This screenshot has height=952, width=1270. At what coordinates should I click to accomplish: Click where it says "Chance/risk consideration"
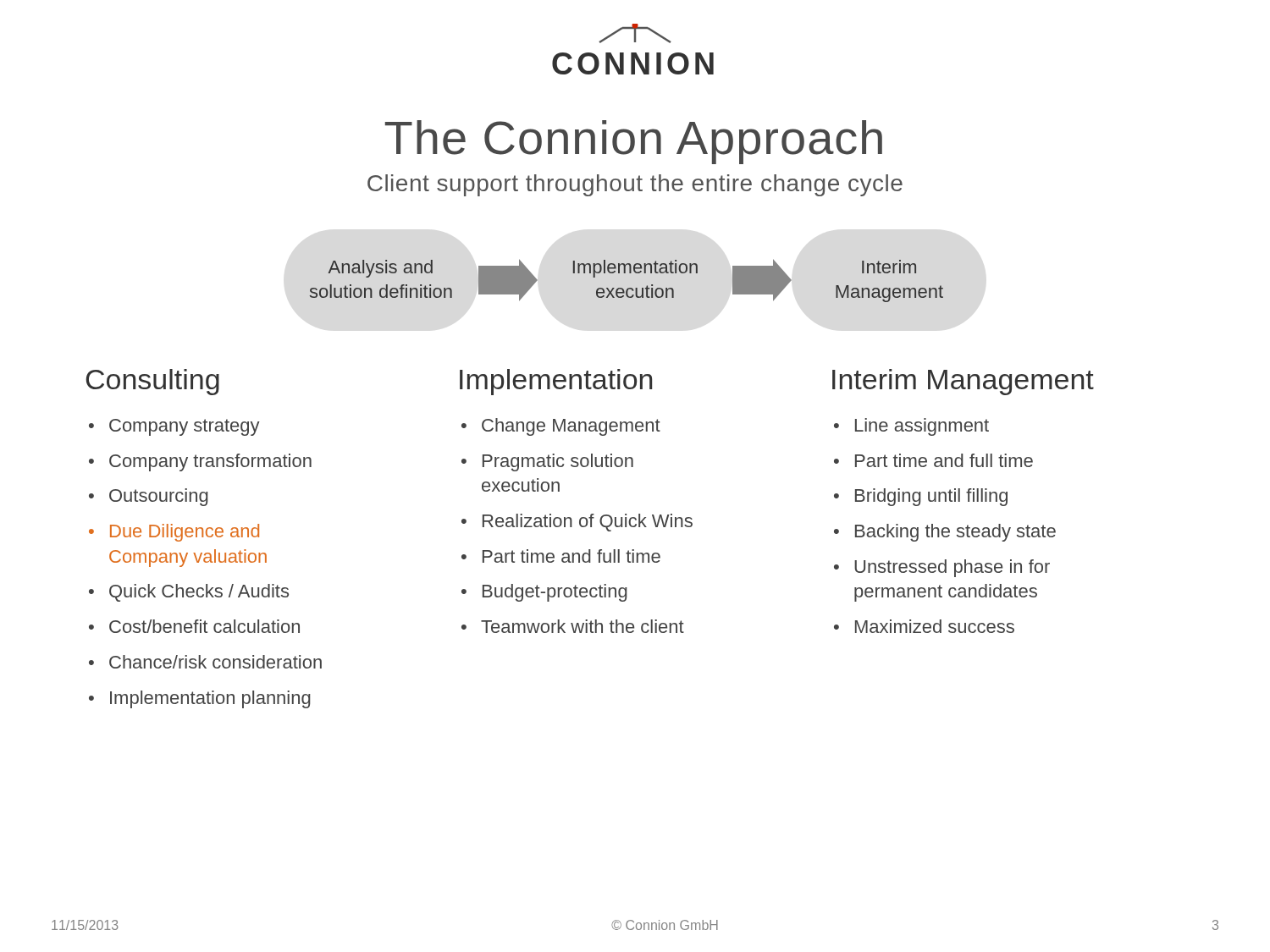click(x=216, y=662)
